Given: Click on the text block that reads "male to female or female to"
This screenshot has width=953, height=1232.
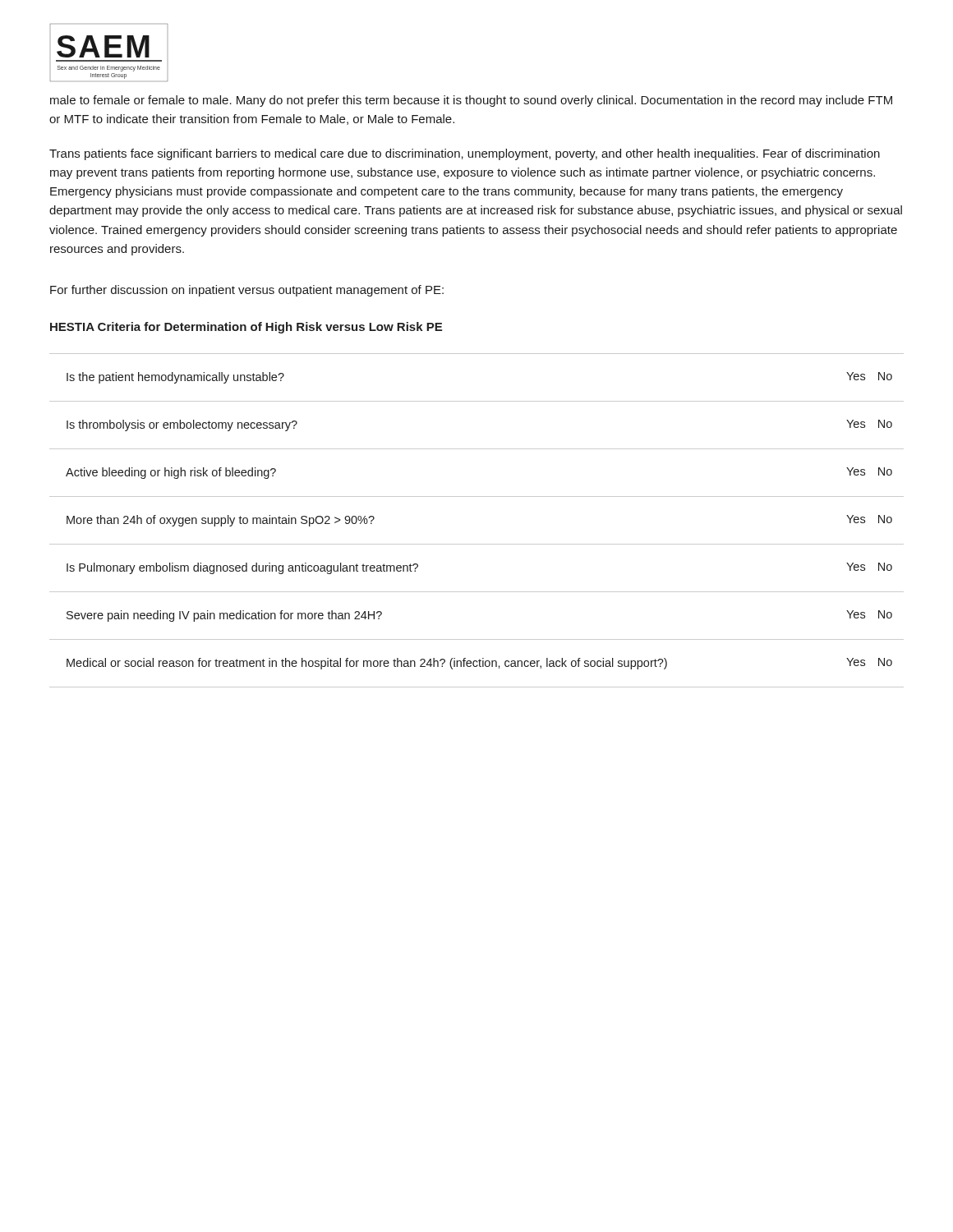Looking at the screenshot, I should pyautogui.click(x=471, y=109).
